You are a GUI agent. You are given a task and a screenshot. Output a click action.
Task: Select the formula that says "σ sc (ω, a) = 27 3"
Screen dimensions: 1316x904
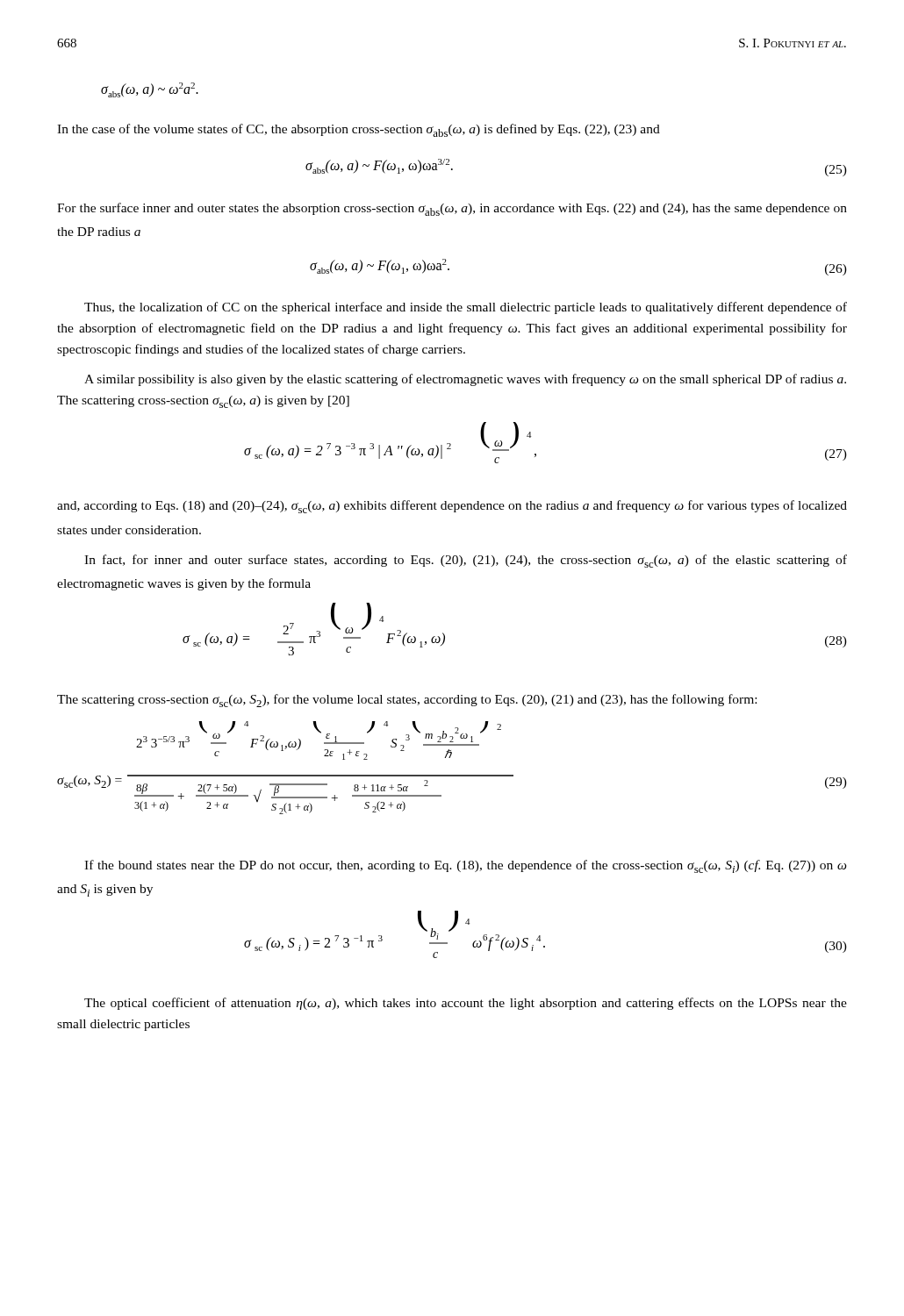[452, 640]
